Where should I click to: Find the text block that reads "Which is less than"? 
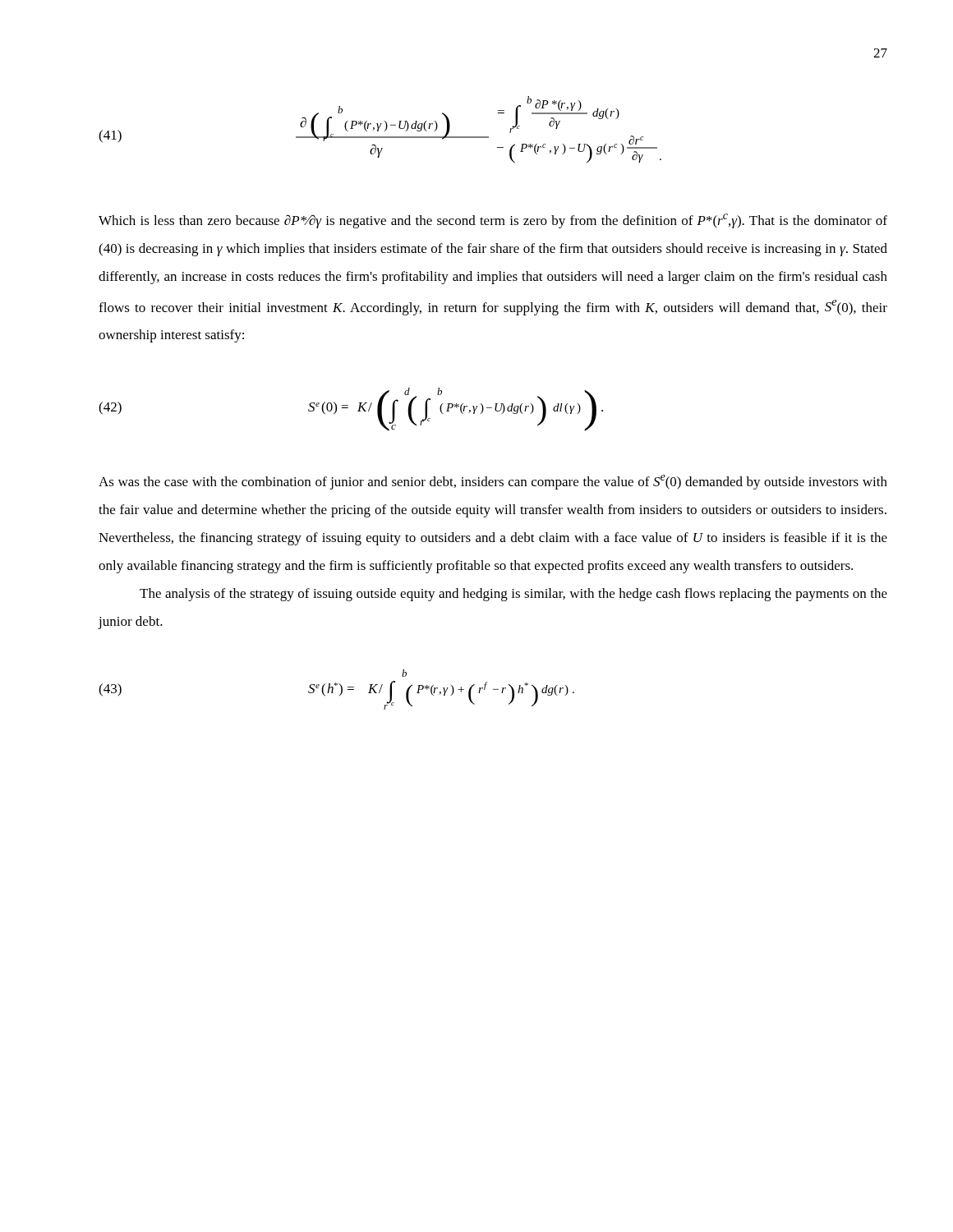pos(493,276)
